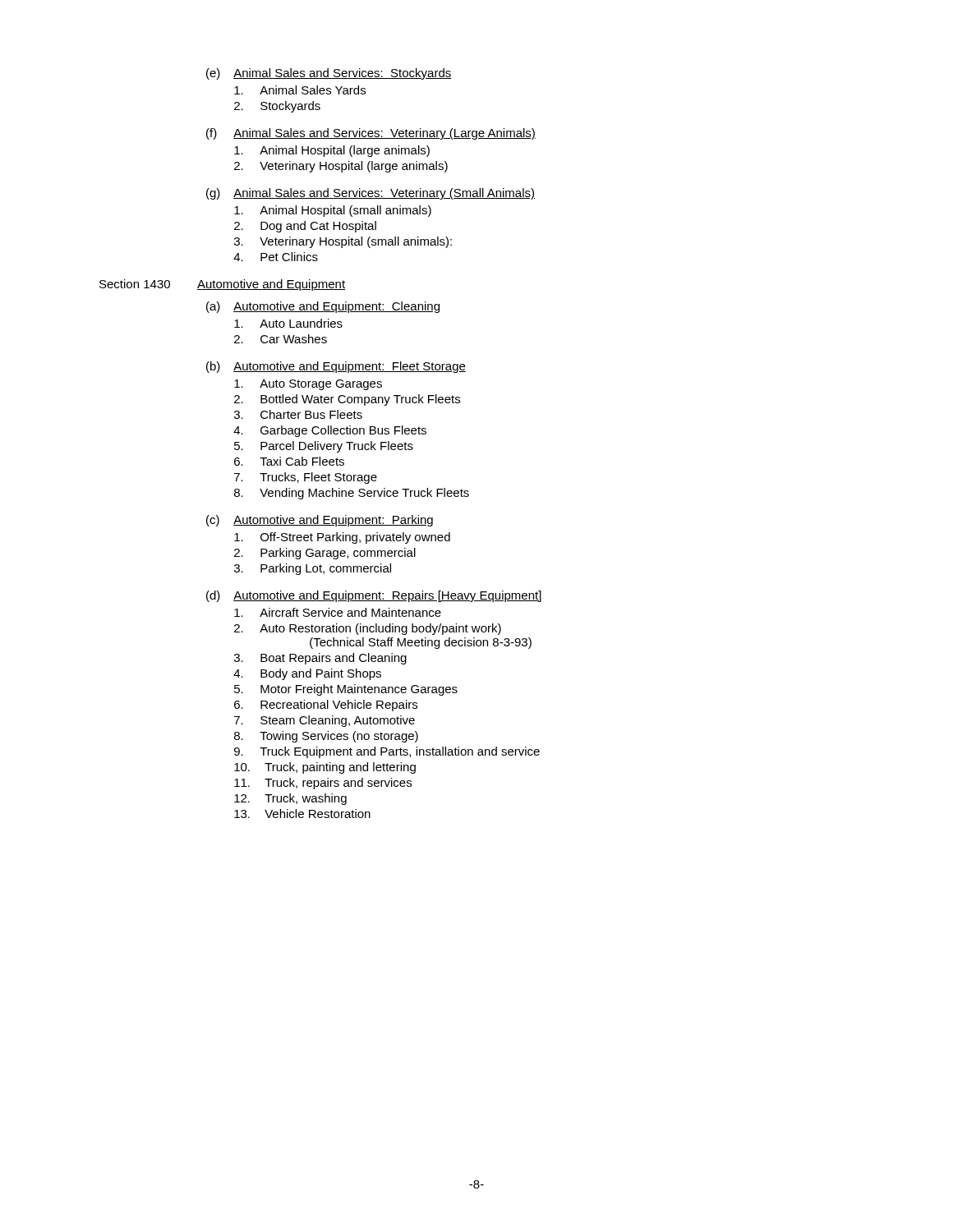Navigate to the region starting "(c) Automotive and Equipment: Parking 1.Off-Street Parking,"

tap(328, 545)
